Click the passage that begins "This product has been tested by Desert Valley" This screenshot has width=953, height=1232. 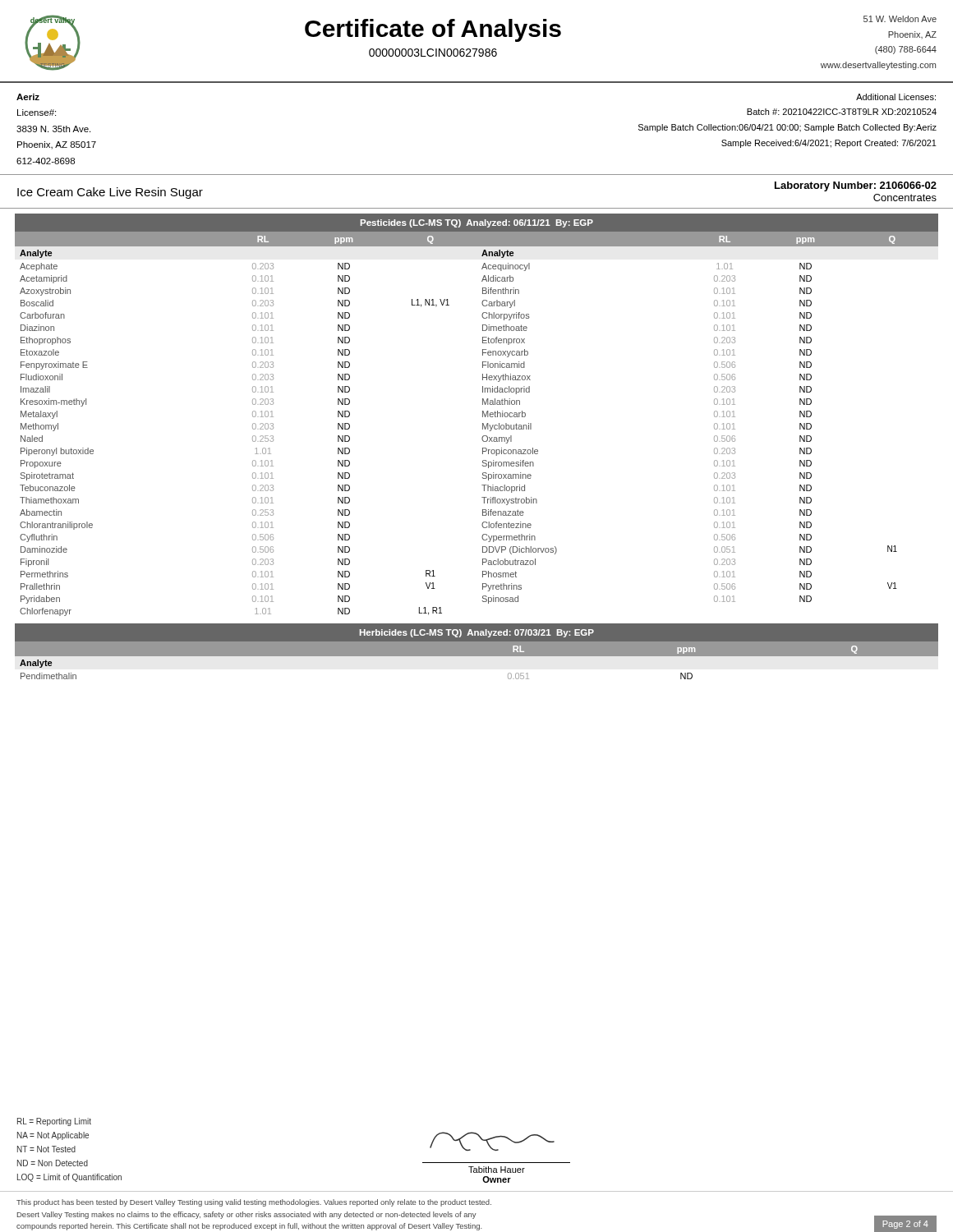click(254, 1214)
